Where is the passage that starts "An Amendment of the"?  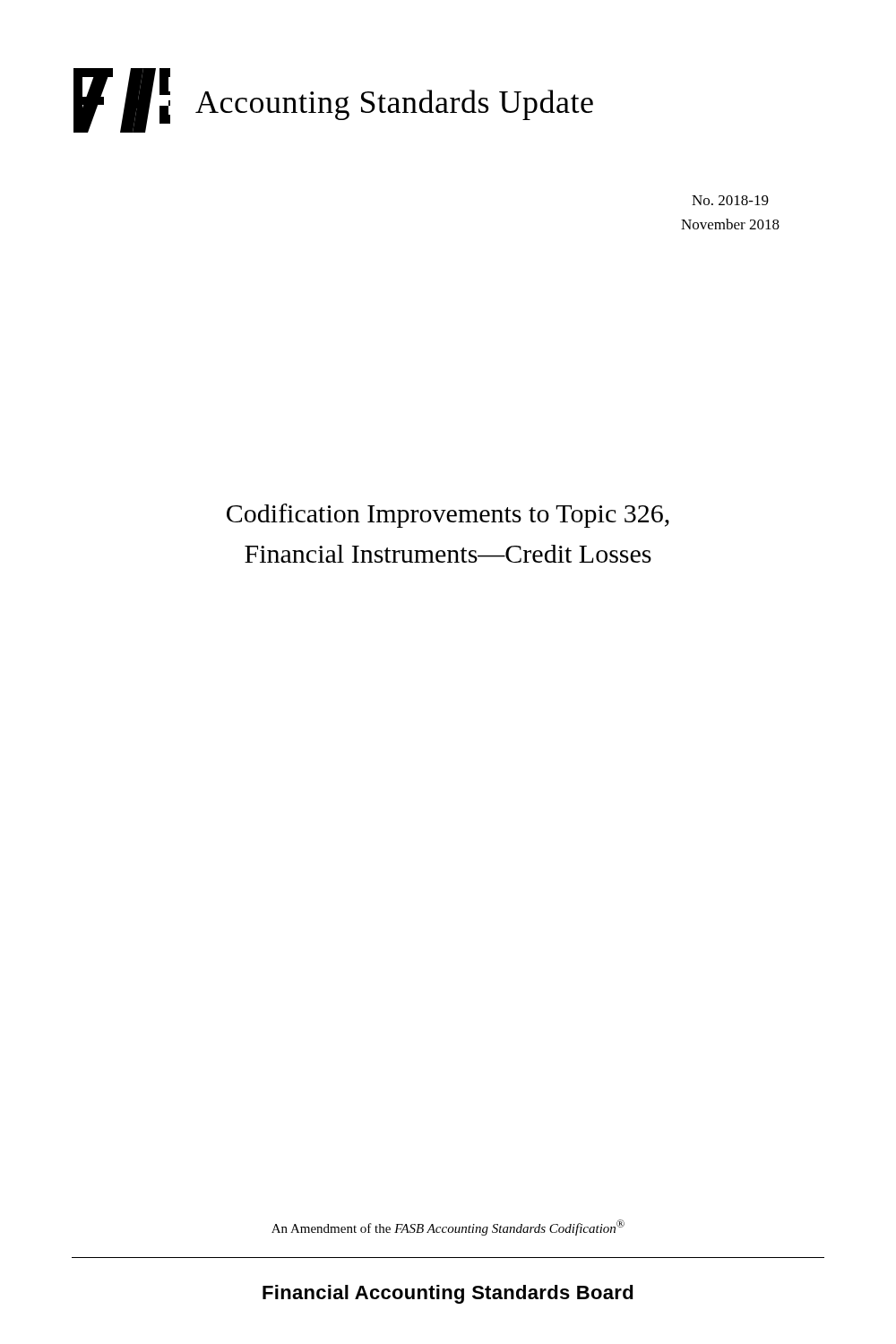click(448, 1227)
